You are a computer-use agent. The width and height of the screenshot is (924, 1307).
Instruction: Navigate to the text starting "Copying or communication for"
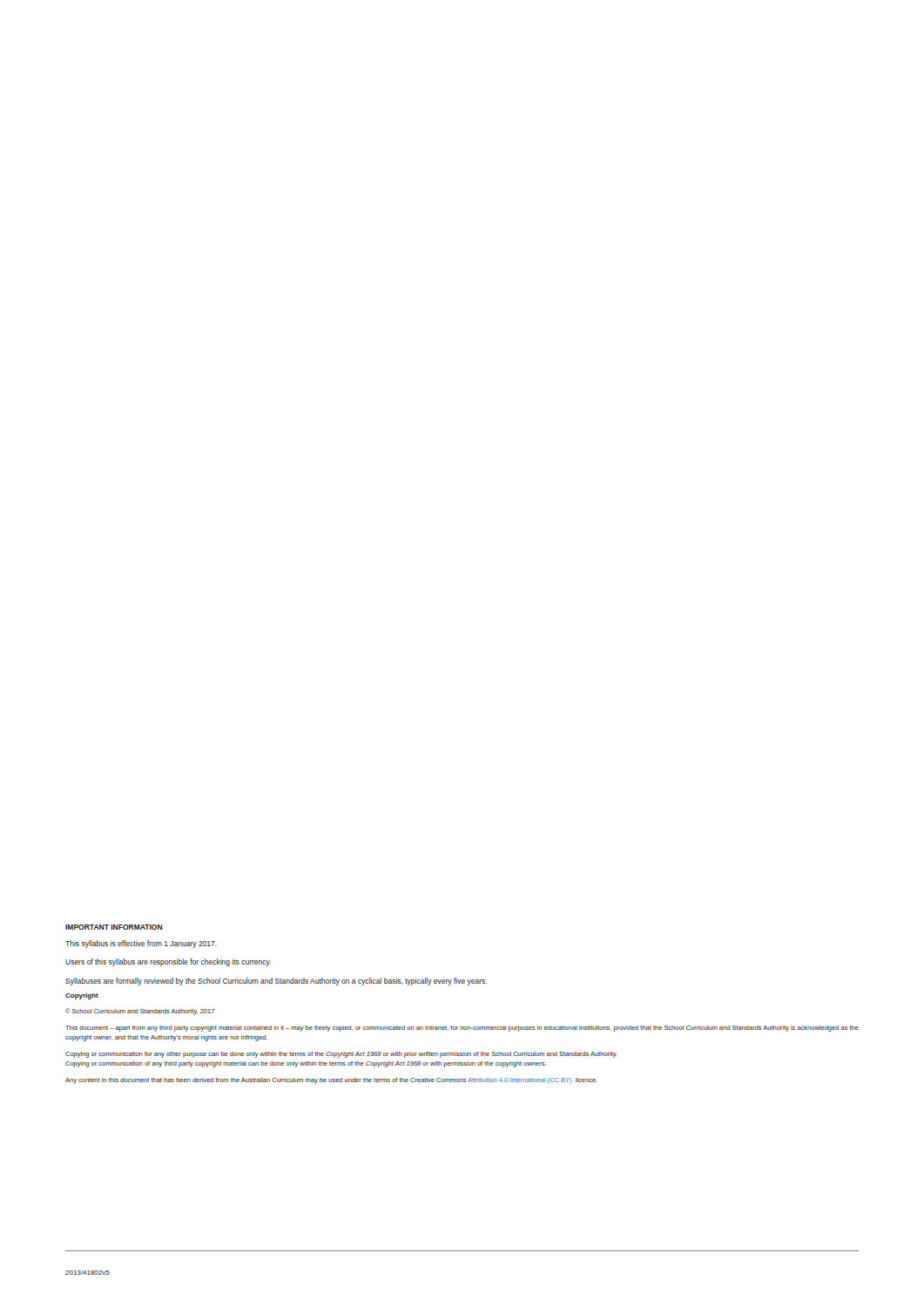[x=462, y=1058]
